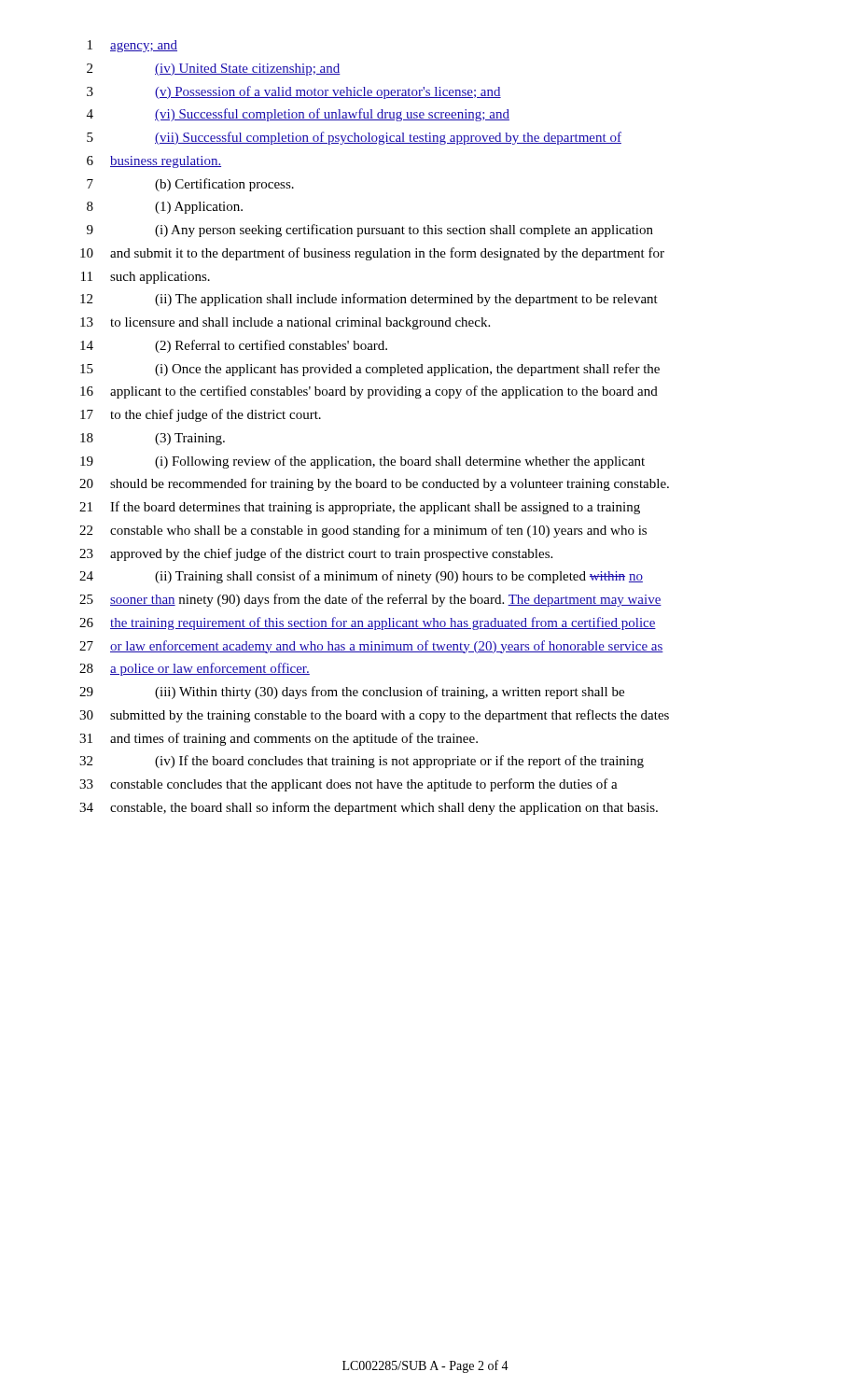Locate the list item with the text "1 agency; and"
The image size is (850, 1400).
[x=132, y=46]
